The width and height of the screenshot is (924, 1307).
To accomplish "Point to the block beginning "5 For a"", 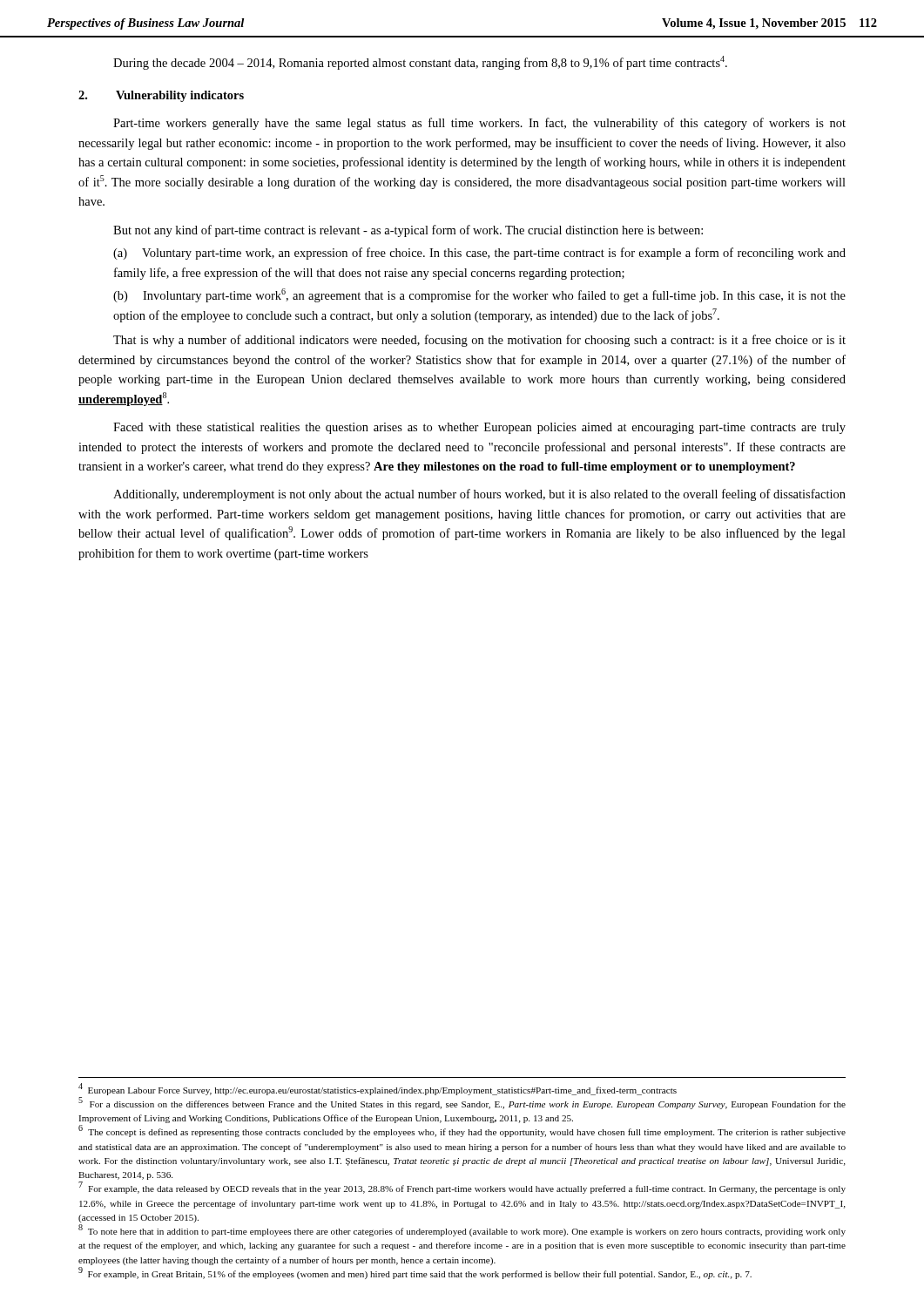I will pyautogui.click(x=462, y=1111).
